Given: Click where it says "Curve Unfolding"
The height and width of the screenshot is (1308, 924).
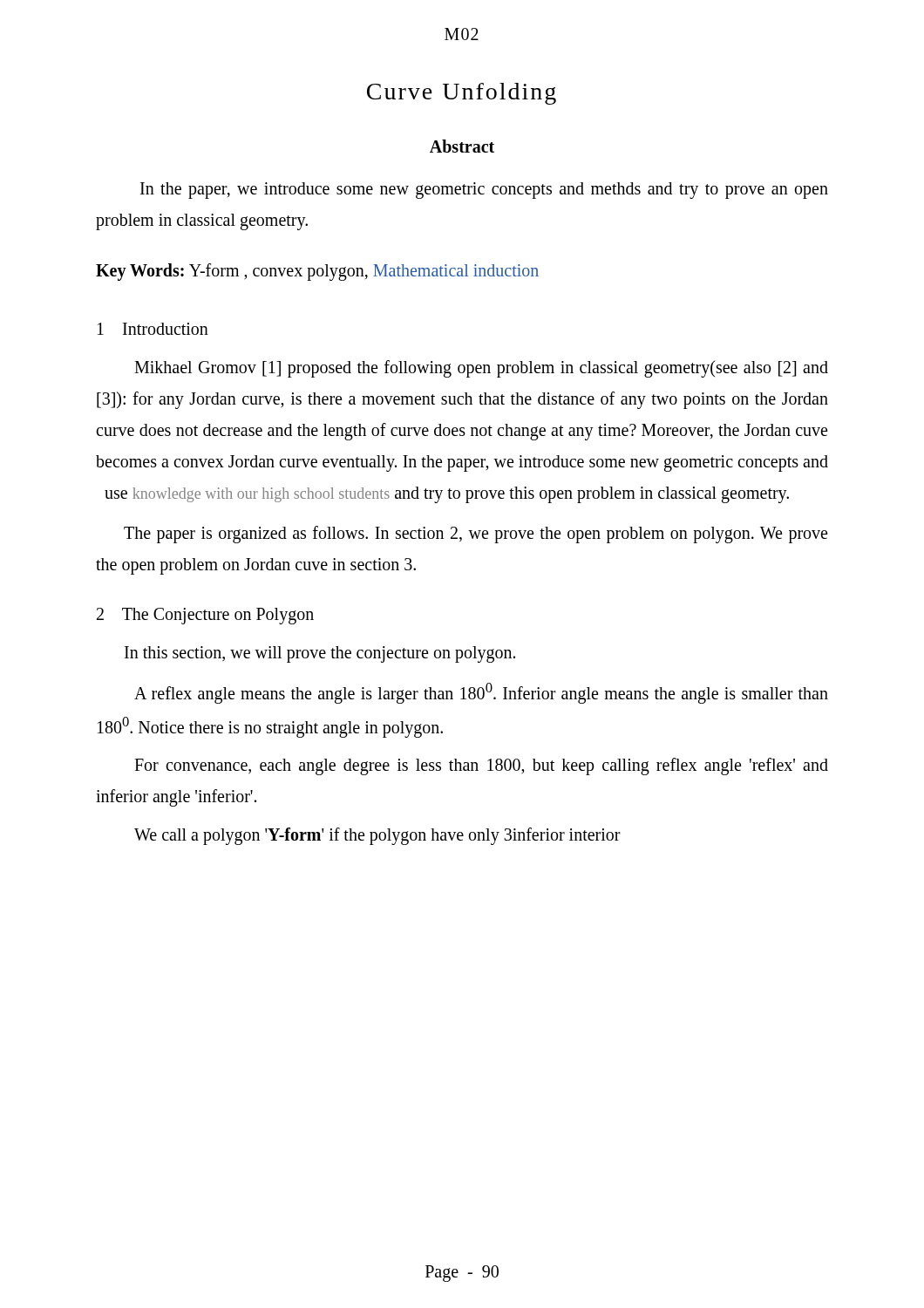Looking at the screenshot, I should [462, 91].
